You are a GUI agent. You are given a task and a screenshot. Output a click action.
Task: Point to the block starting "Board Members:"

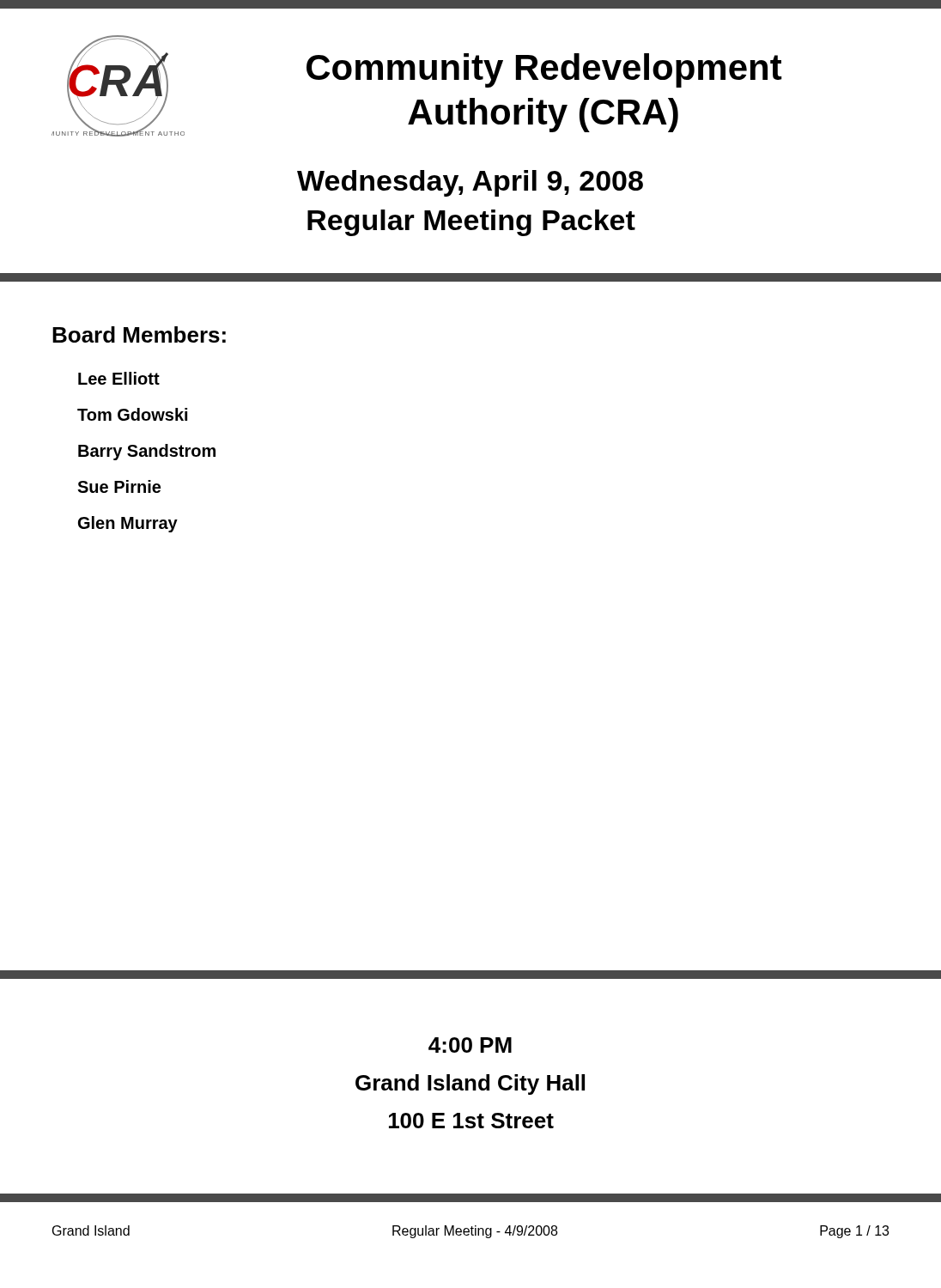pyautogui.click(x=140, y=335)
